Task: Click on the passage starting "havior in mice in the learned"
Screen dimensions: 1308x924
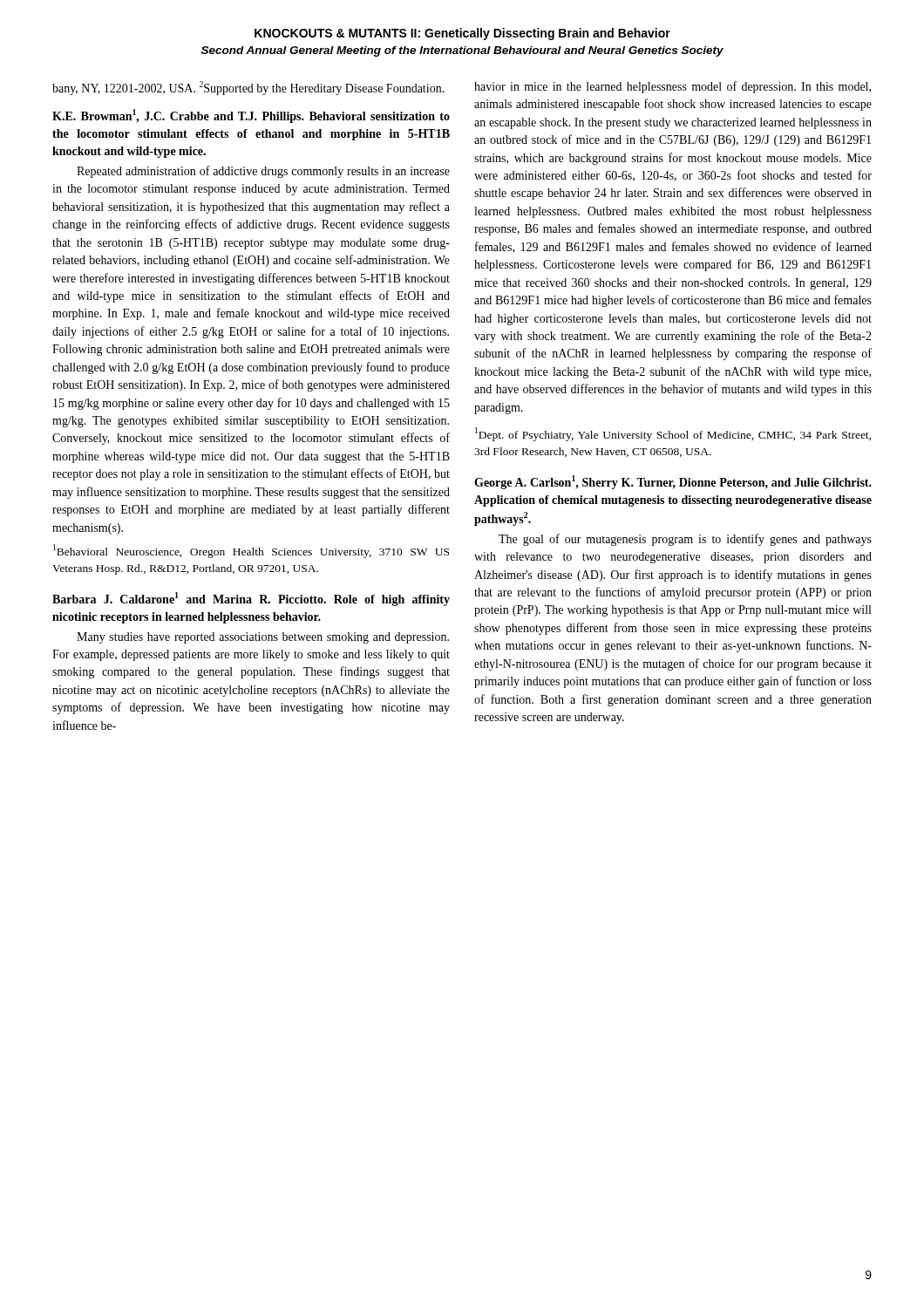Action: coord(673,248)
